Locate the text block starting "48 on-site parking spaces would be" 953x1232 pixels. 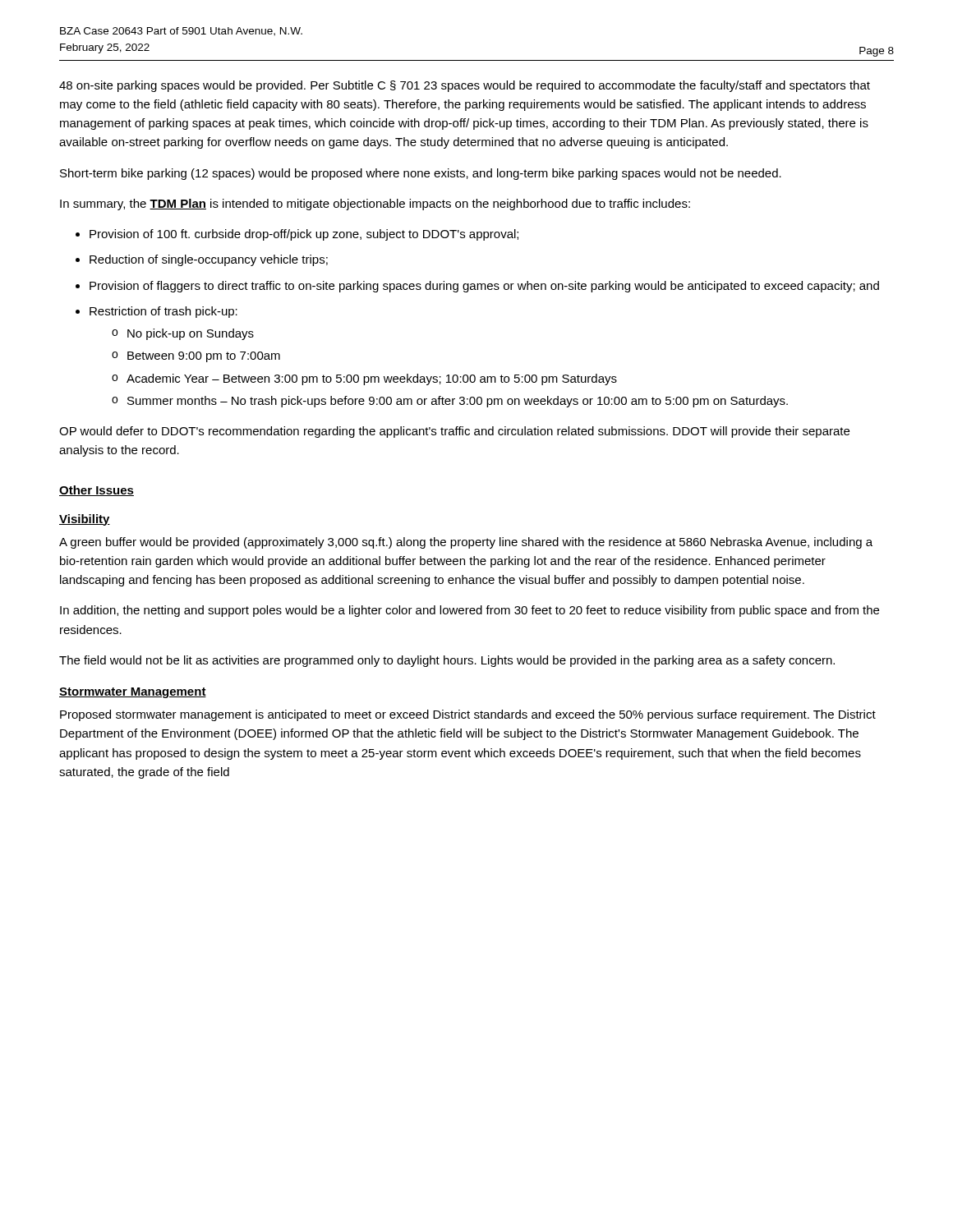[x=465, y=113]
